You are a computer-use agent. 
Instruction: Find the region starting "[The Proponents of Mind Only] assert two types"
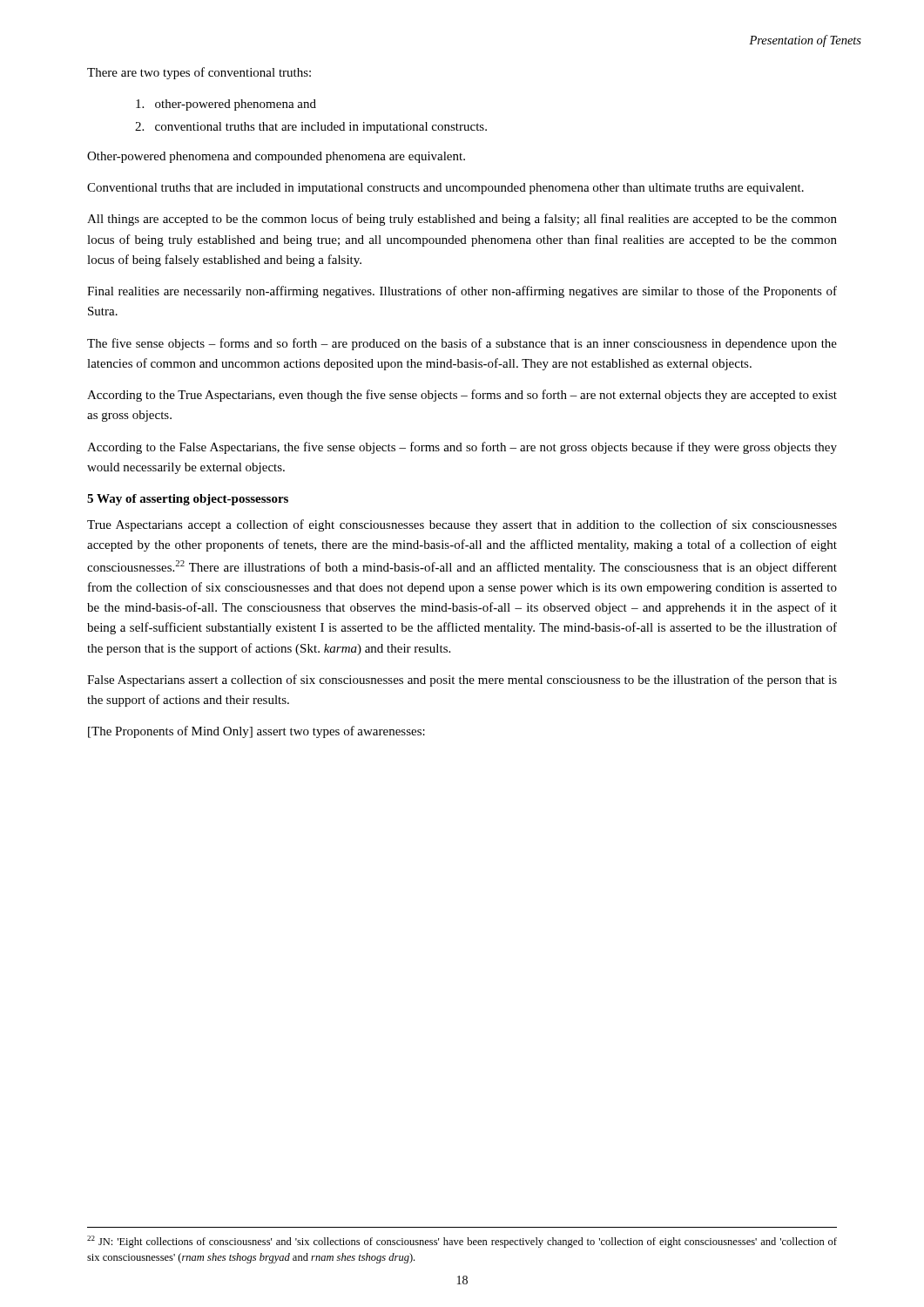click(x=256, y=731)
